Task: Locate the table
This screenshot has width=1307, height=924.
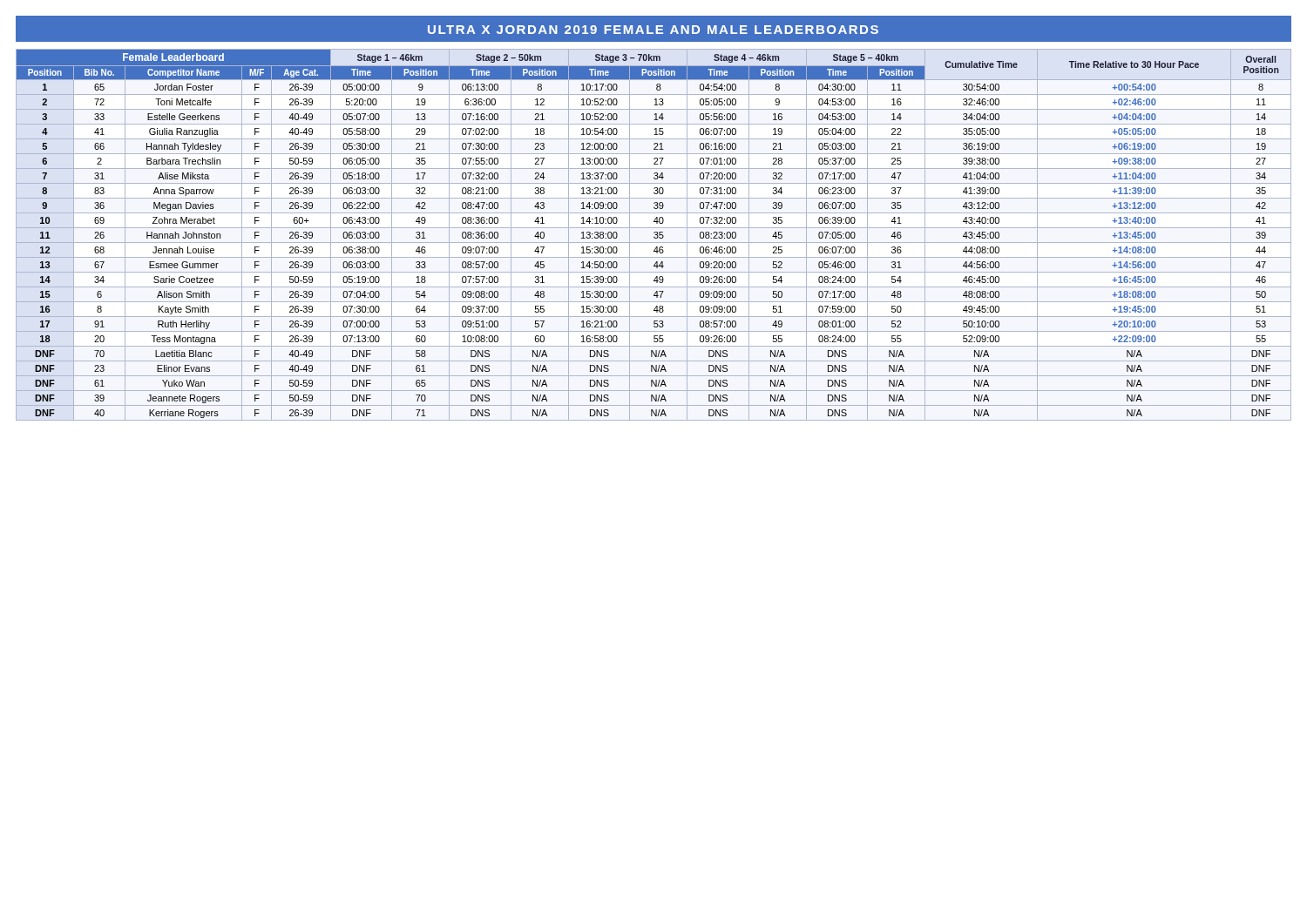Action: (x=654, y=235)
